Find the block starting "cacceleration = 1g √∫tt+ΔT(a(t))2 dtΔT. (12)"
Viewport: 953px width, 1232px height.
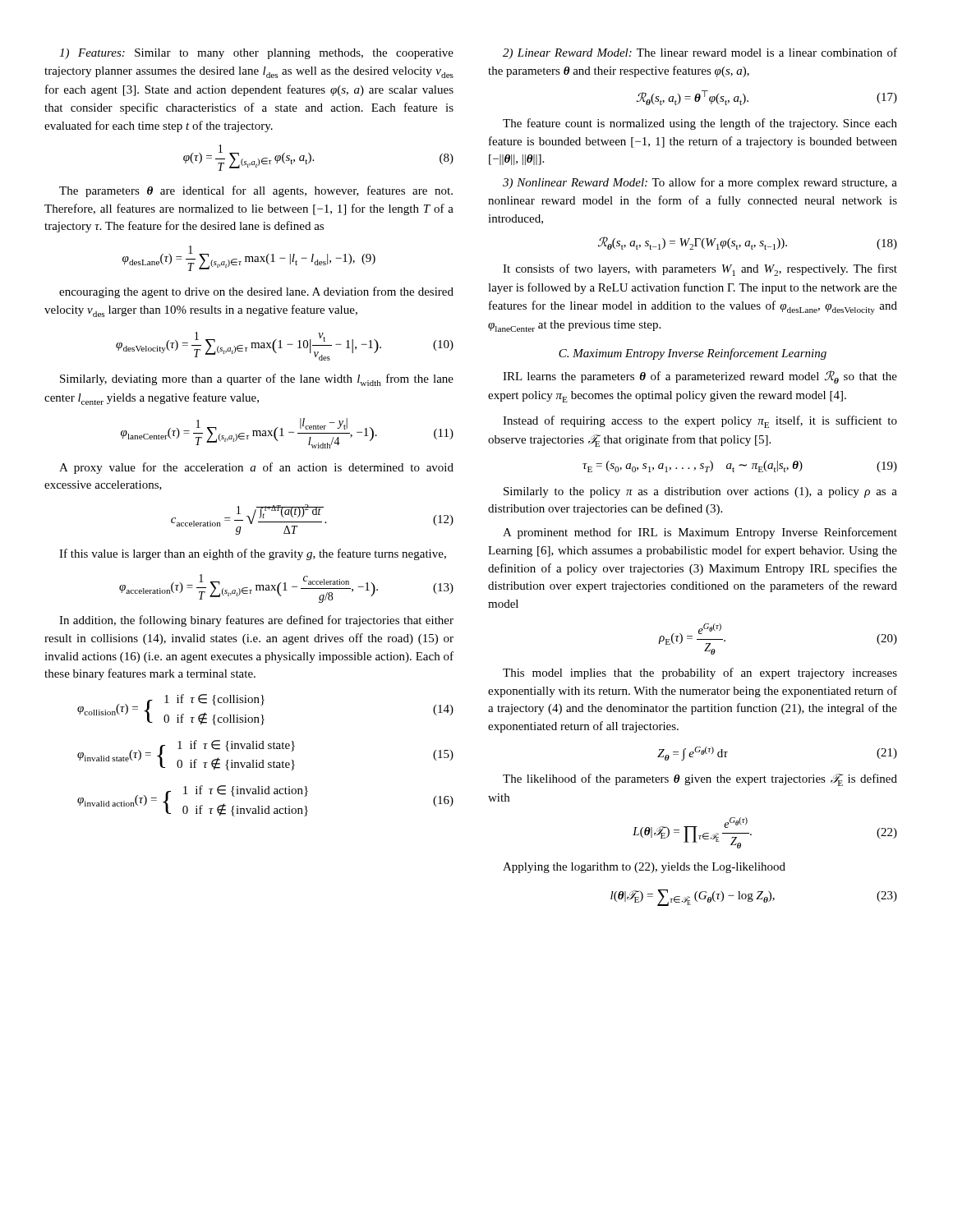pyautogui.click(x=249, y=520)
